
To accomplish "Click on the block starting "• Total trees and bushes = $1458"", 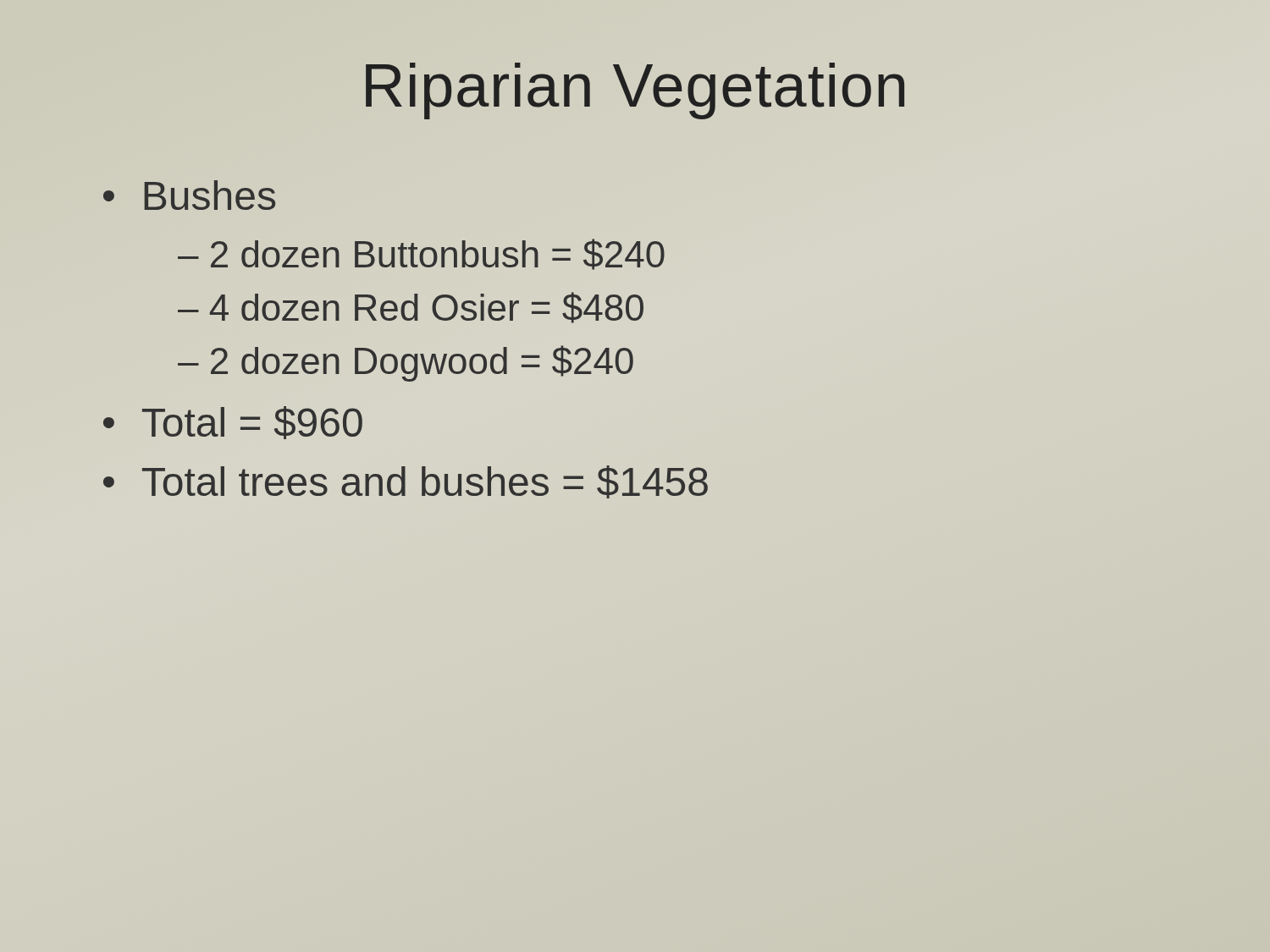I will click(406, 482).
